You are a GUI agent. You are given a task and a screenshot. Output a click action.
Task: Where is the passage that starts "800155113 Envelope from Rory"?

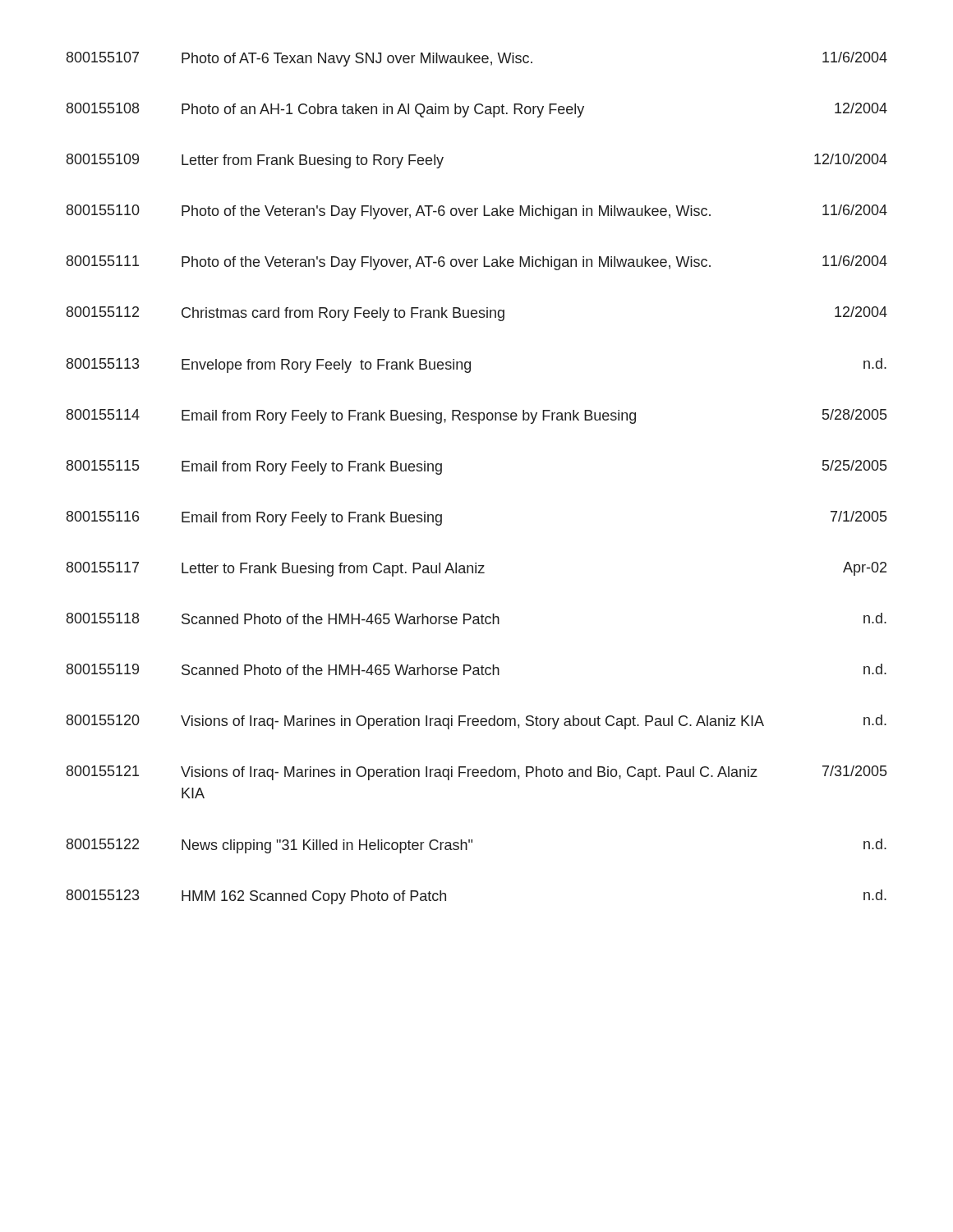coord(476,364)
